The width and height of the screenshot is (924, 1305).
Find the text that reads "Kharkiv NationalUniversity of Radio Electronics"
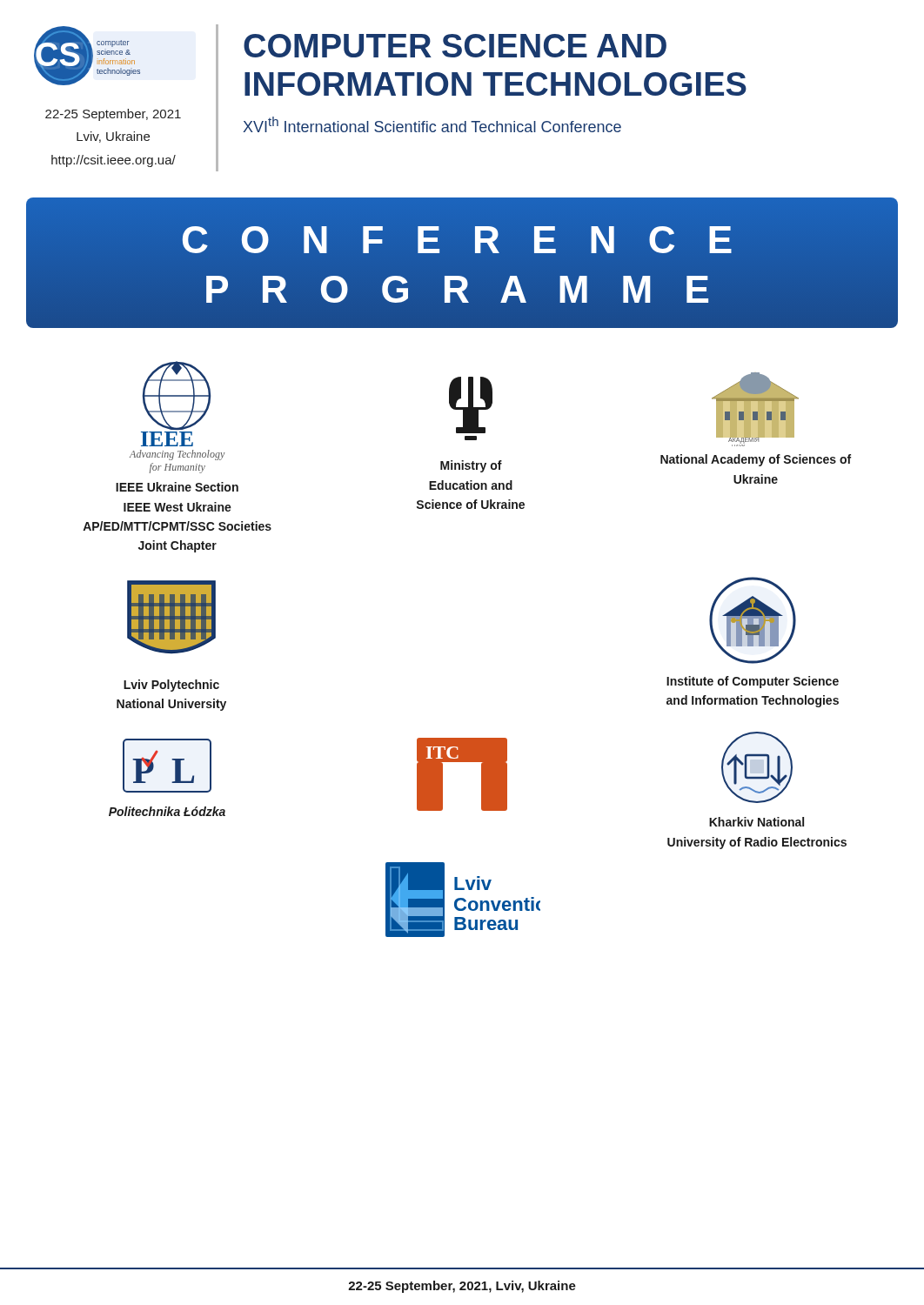pos(757,832)
